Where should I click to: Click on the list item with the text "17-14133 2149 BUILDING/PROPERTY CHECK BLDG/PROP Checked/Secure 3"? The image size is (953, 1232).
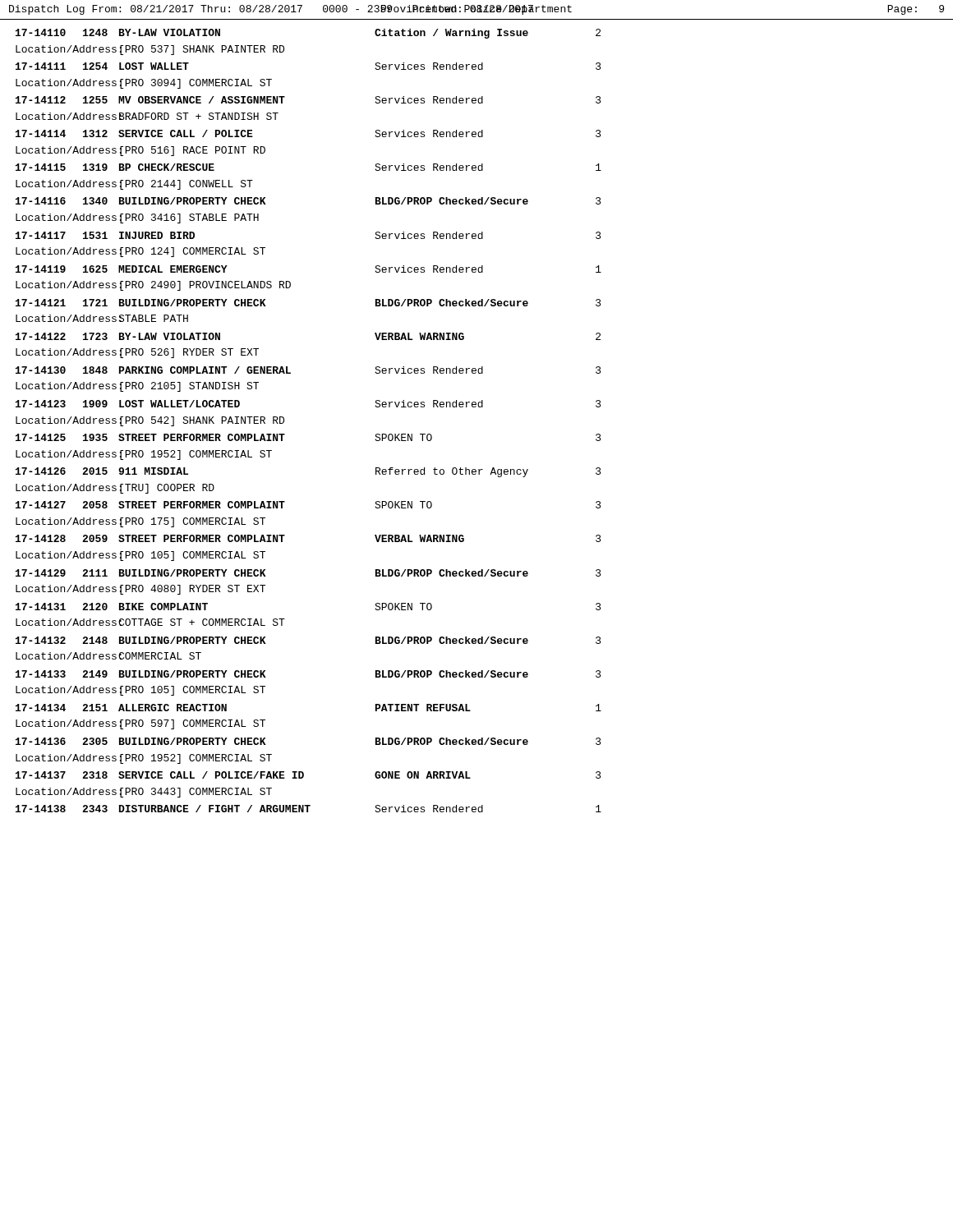476,683
